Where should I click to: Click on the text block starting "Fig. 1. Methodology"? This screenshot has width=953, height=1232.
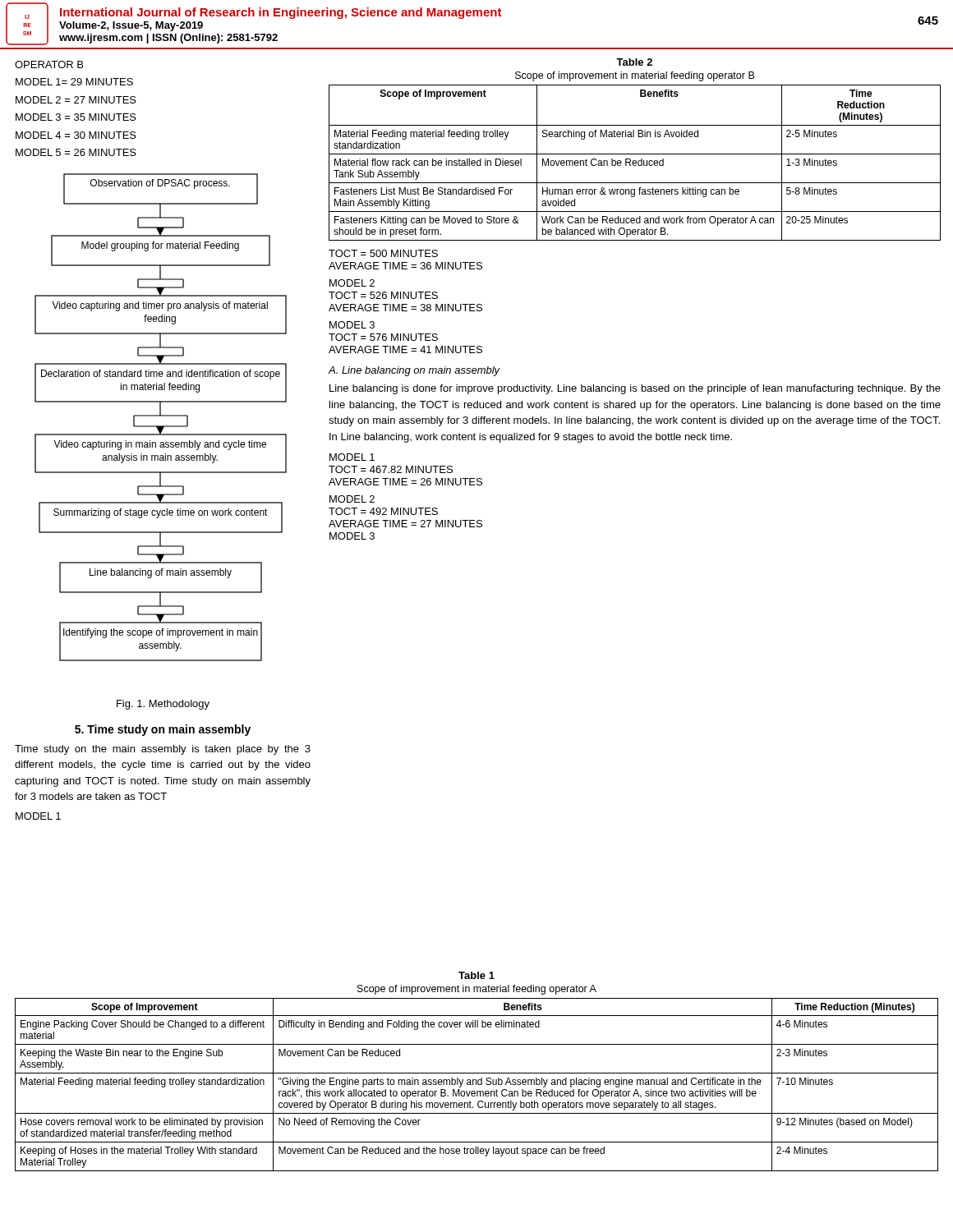(163, 703)
